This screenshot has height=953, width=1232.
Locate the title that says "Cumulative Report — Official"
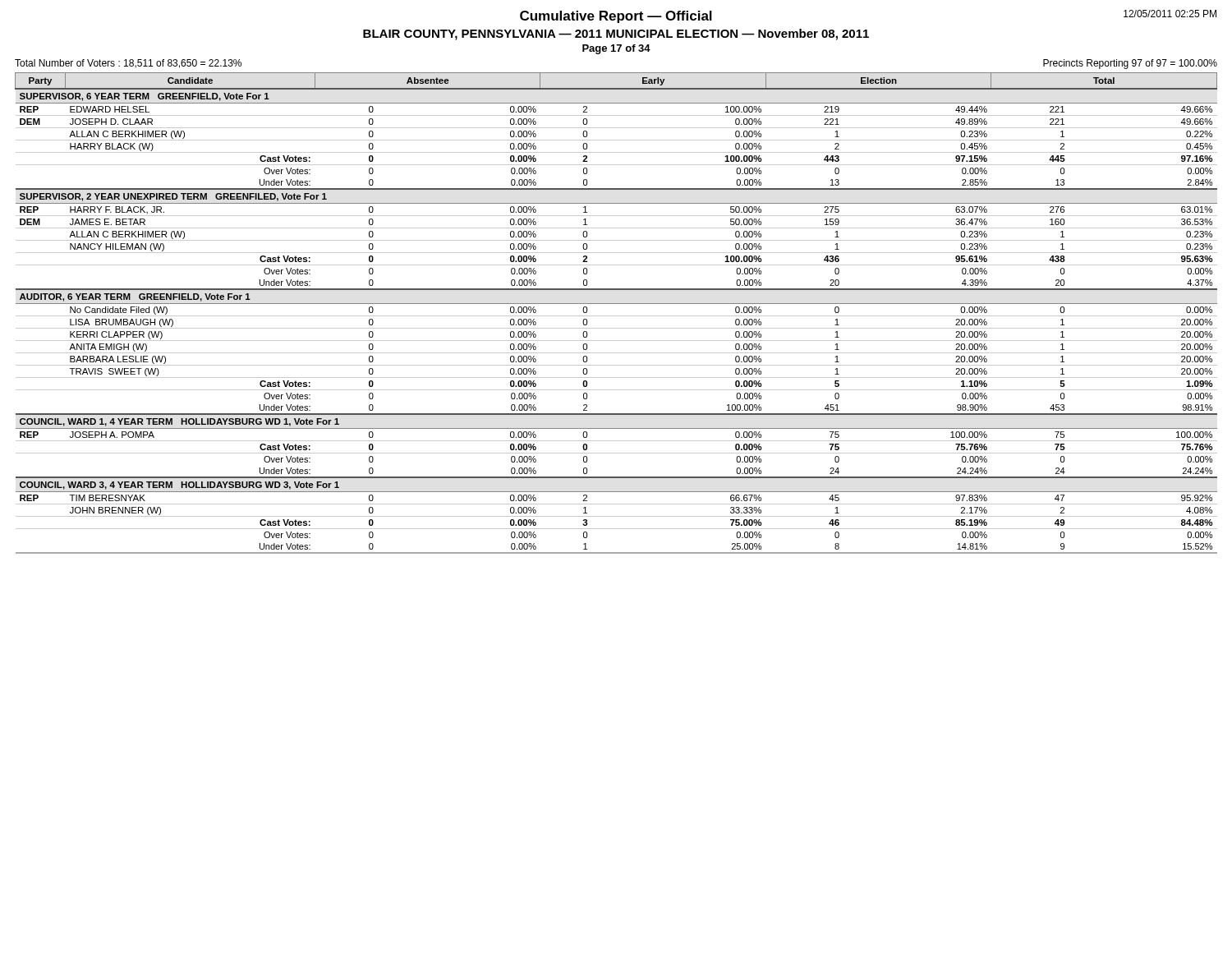pos(616,16)
